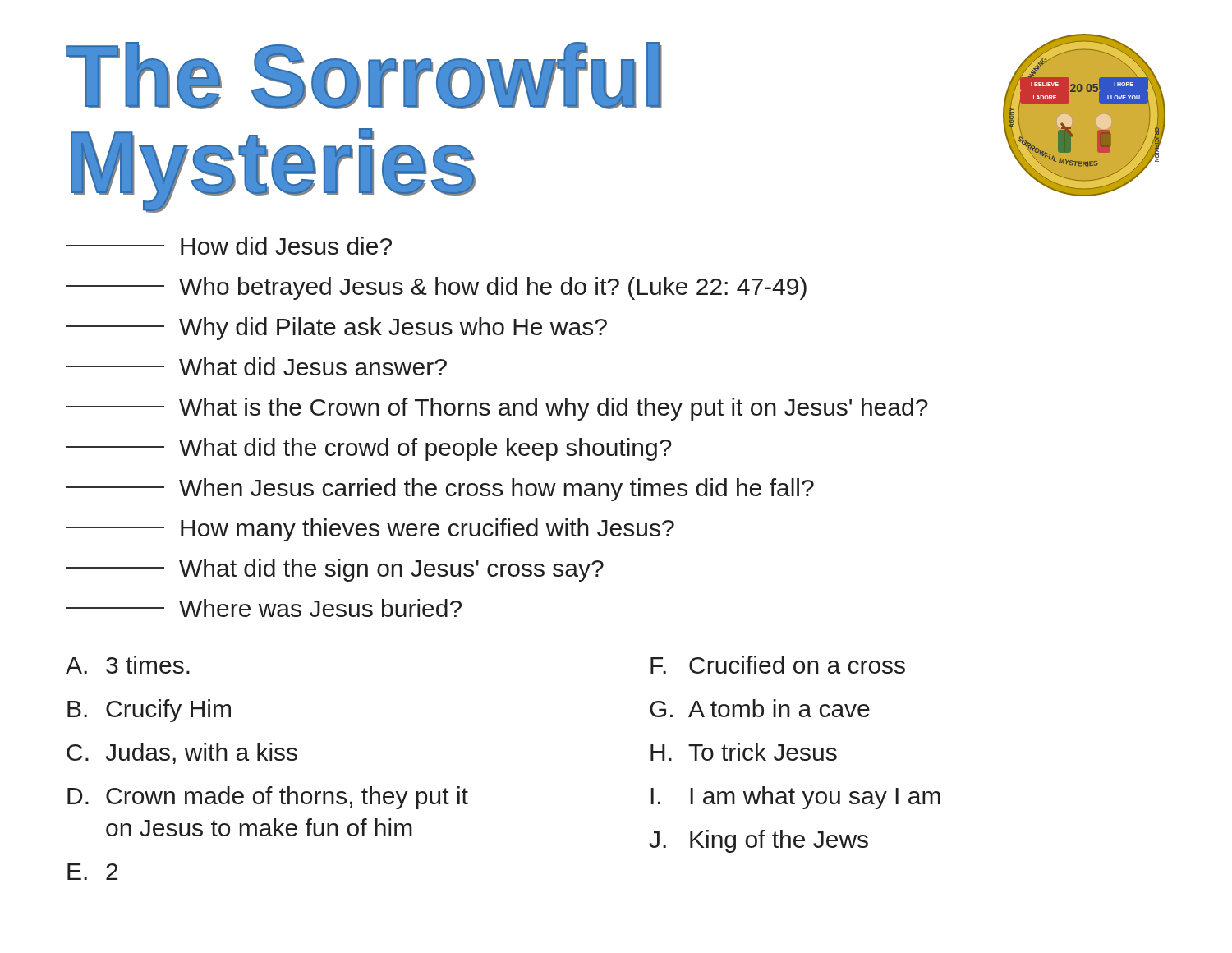Locate the list item with the text "What is the"

click(x=497, y=407)
